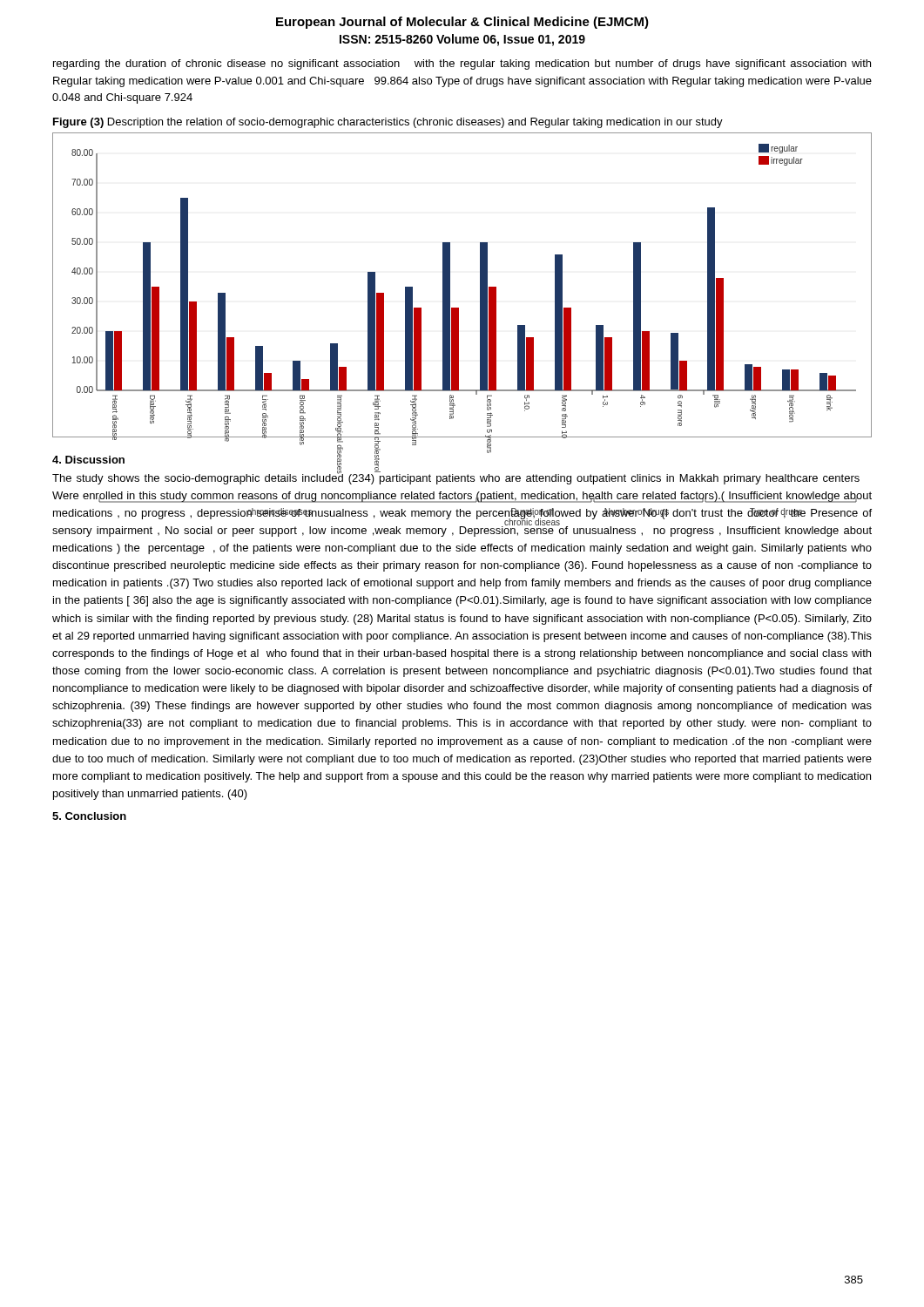The width and height of the screenshot is (924, 1307).
Task: Click on the element starting "5. Conclusion"
Action: (x=89, y=816)
